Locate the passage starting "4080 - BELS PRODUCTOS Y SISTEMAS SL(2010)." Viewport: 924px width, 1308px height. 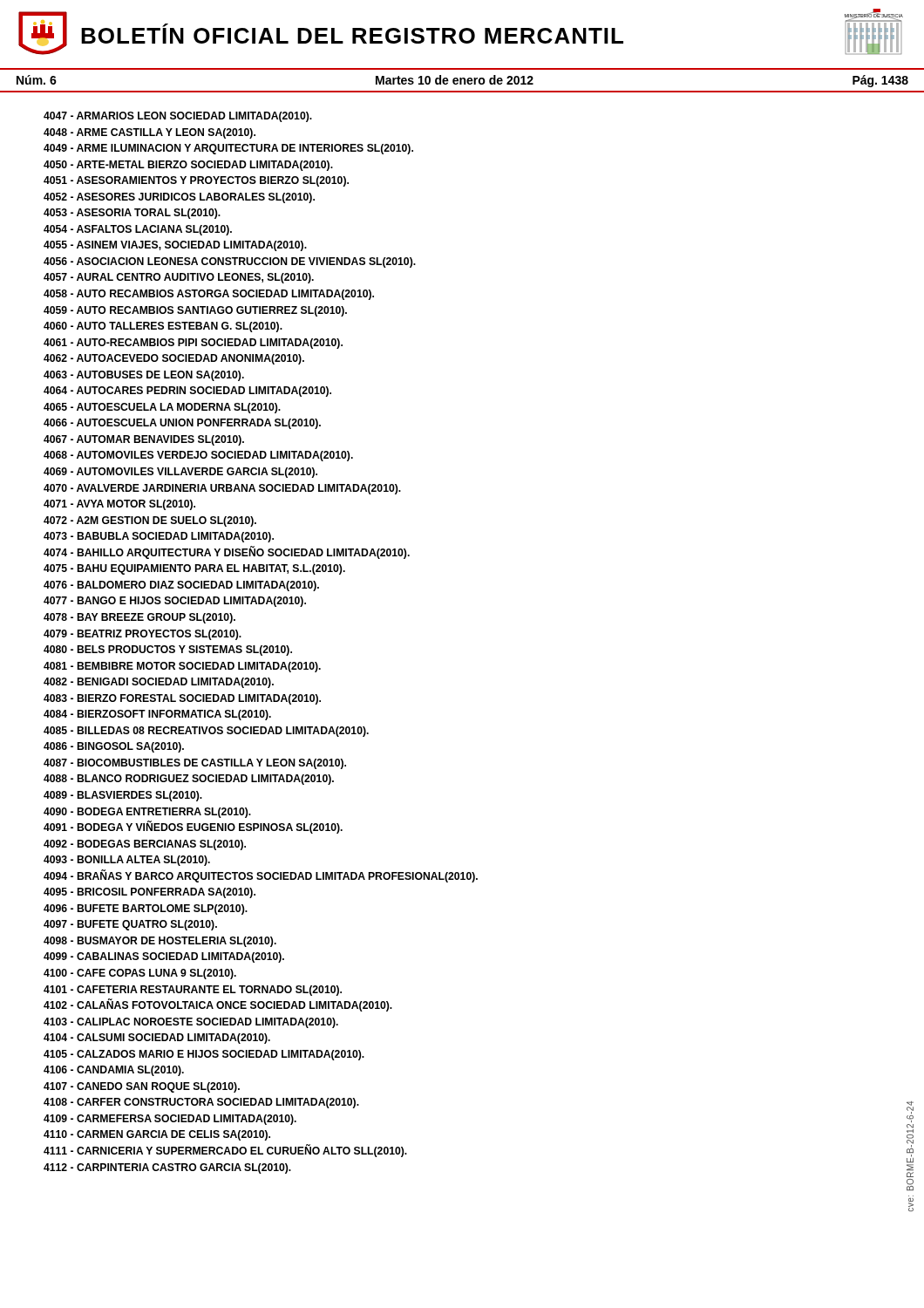[x=168, y=650]
